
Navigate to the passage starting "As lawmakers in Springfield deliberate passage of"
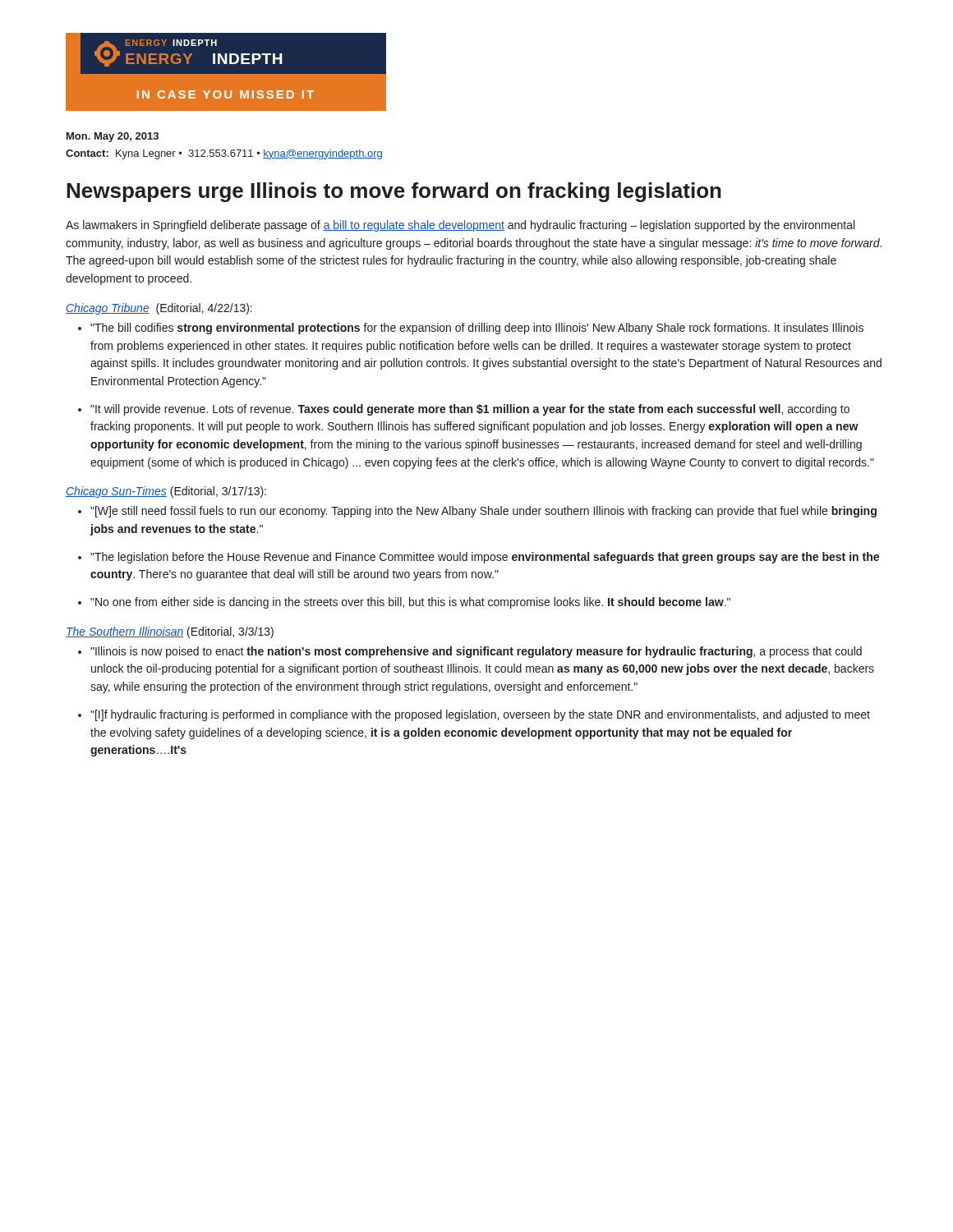[474, 252]
